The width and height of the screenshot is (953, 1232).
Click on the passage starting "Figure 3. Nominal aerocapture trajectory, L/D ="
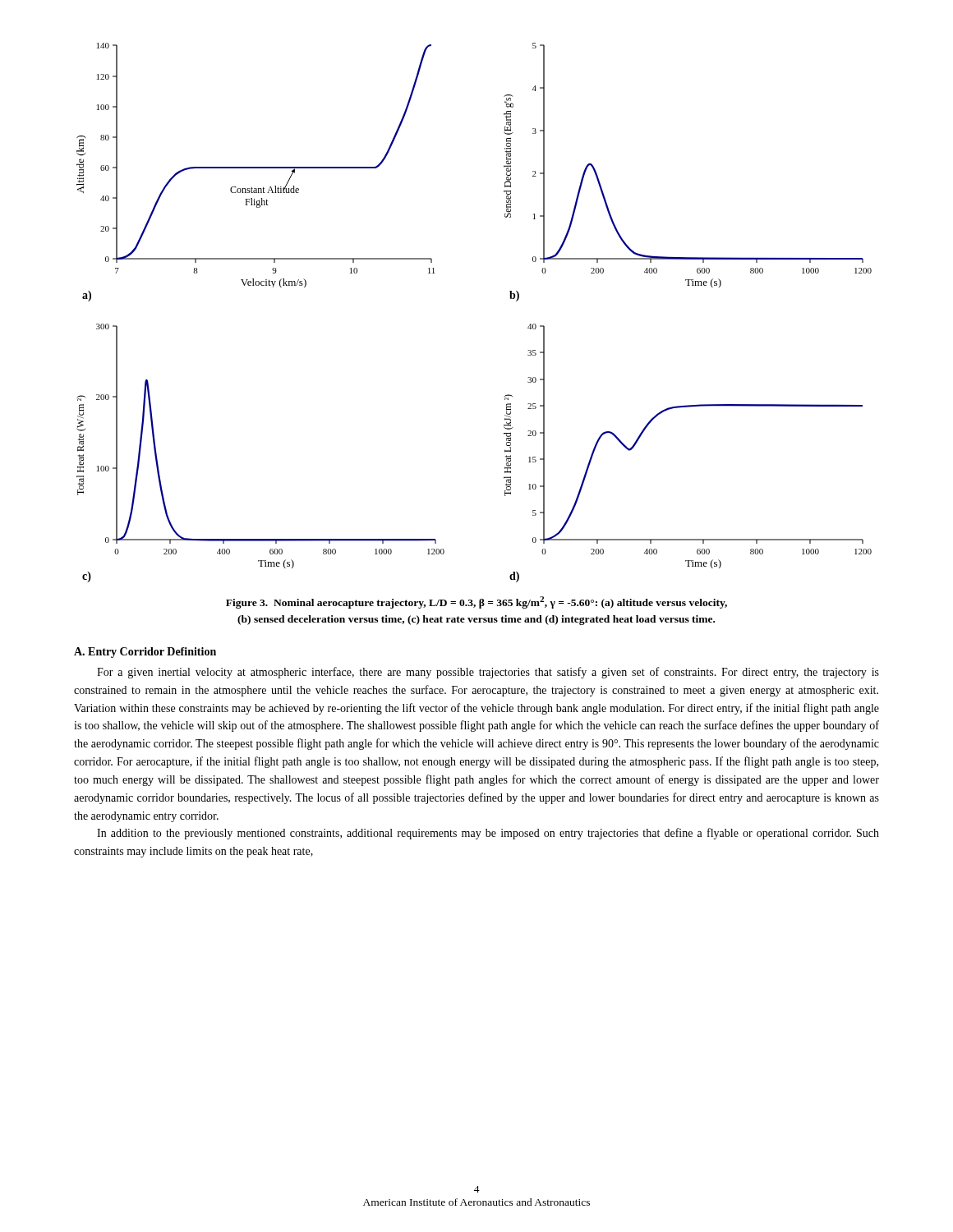[x=476, y=609]
